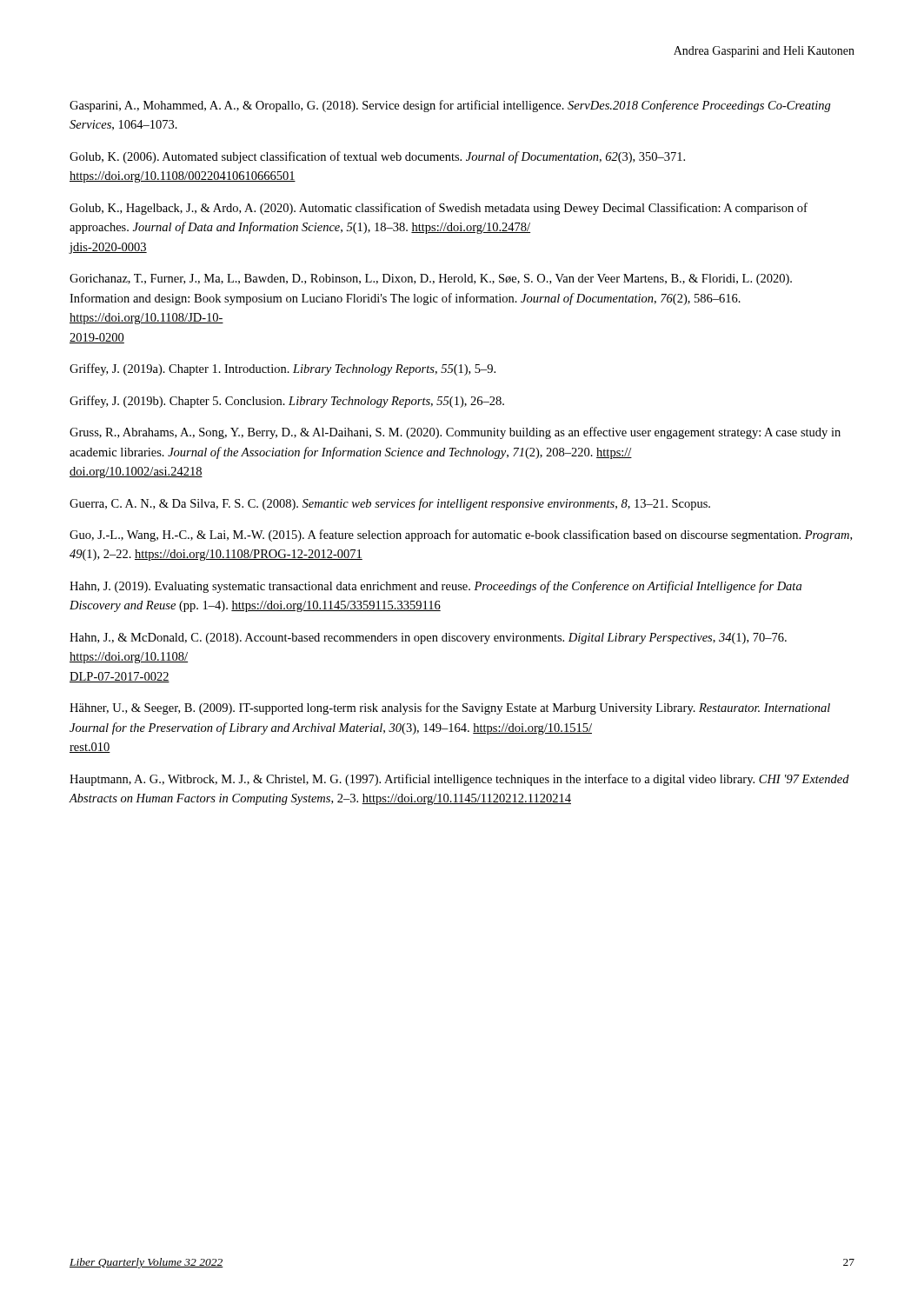
Task: Point to the block beginning "Golub, K., Hagelback, J., & Ardo, A."
Action: (x=438, y=227)
